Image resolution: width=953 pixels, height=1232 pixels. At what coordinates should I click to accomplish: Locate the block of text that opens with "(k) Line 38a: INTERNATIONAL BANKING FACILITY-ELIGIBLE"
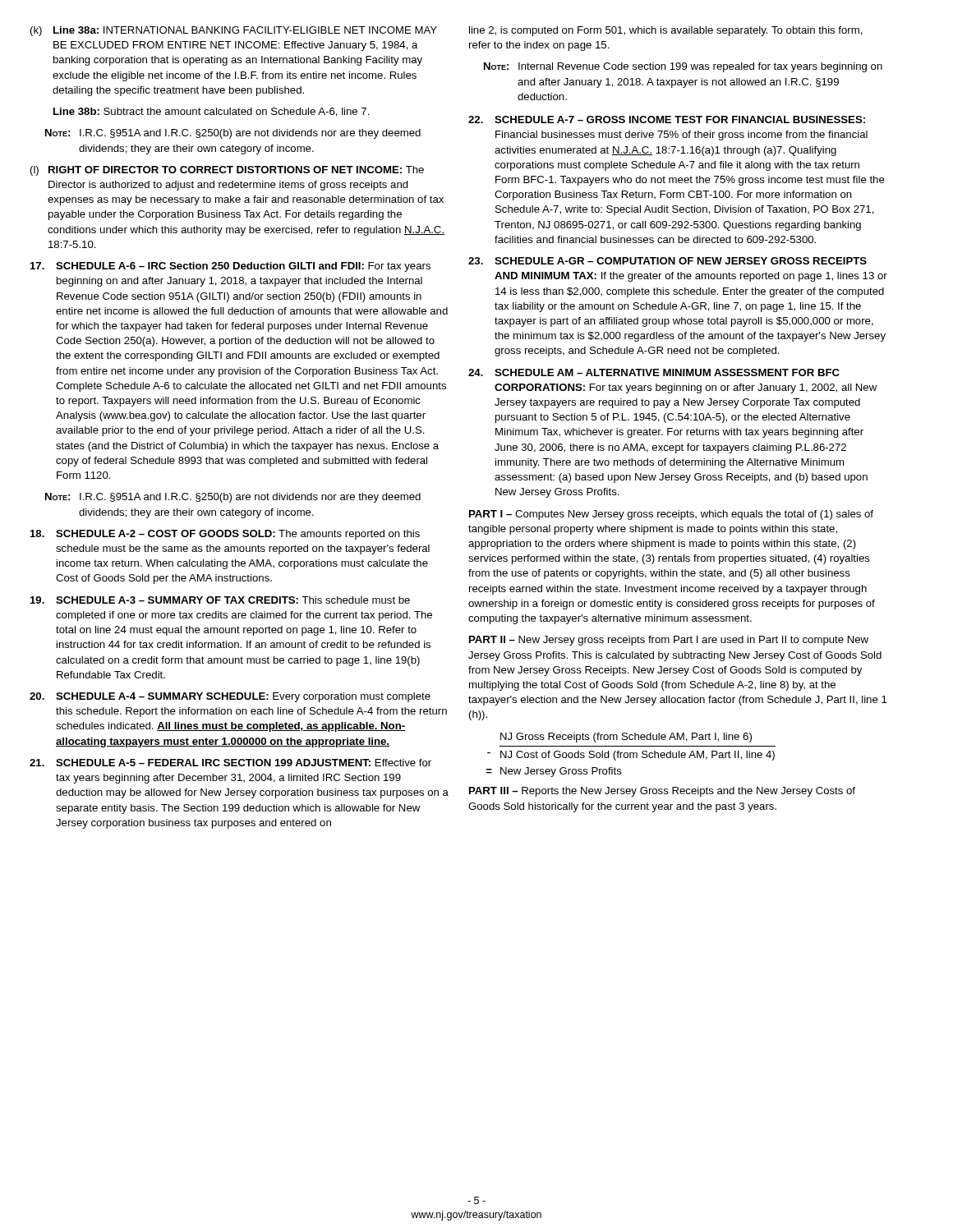tap(239, 60)
